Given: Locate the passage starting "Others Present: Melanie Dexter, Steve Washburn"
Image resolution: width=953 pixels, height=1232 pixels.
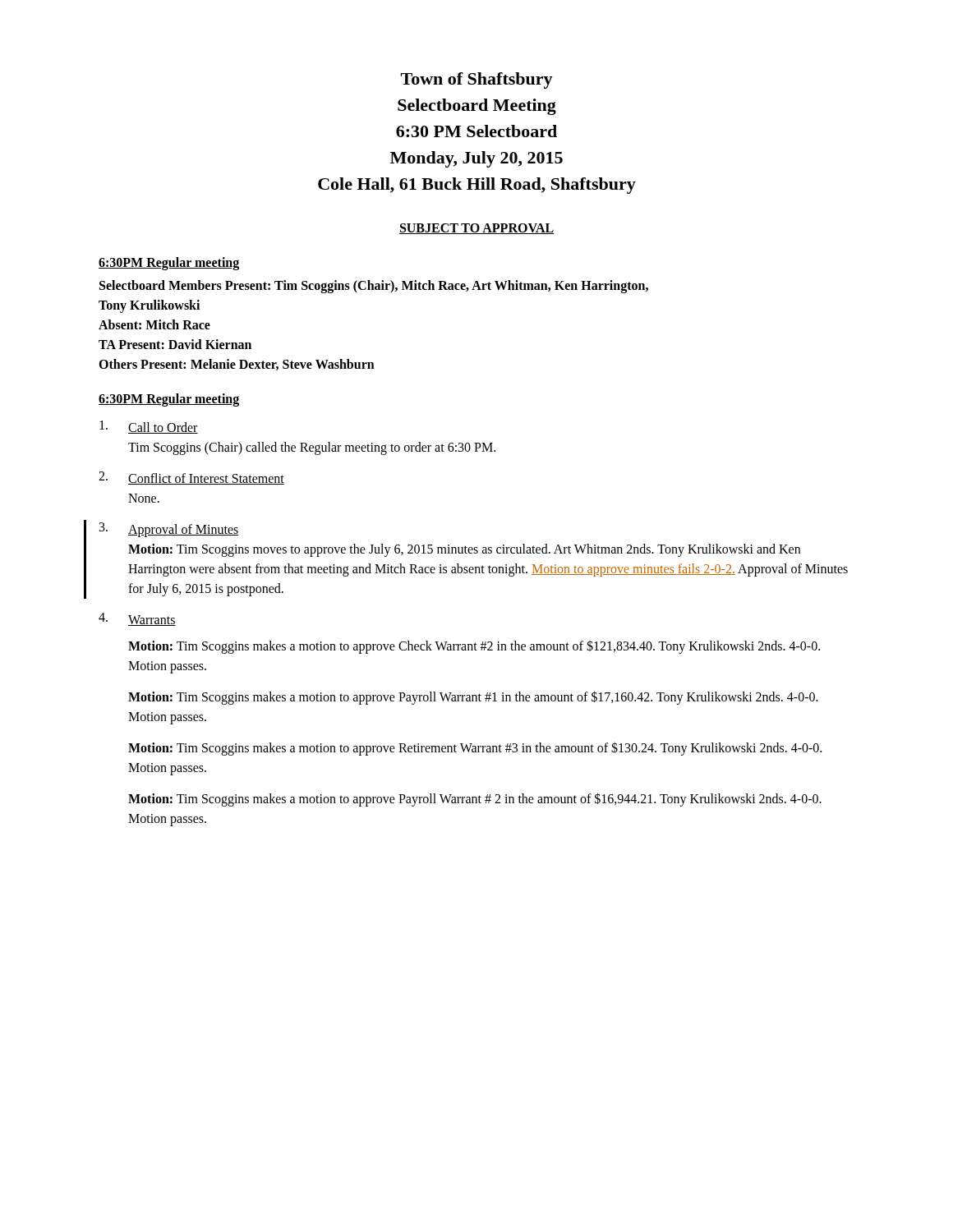Looking at the screenshot, I should [236, 365].
